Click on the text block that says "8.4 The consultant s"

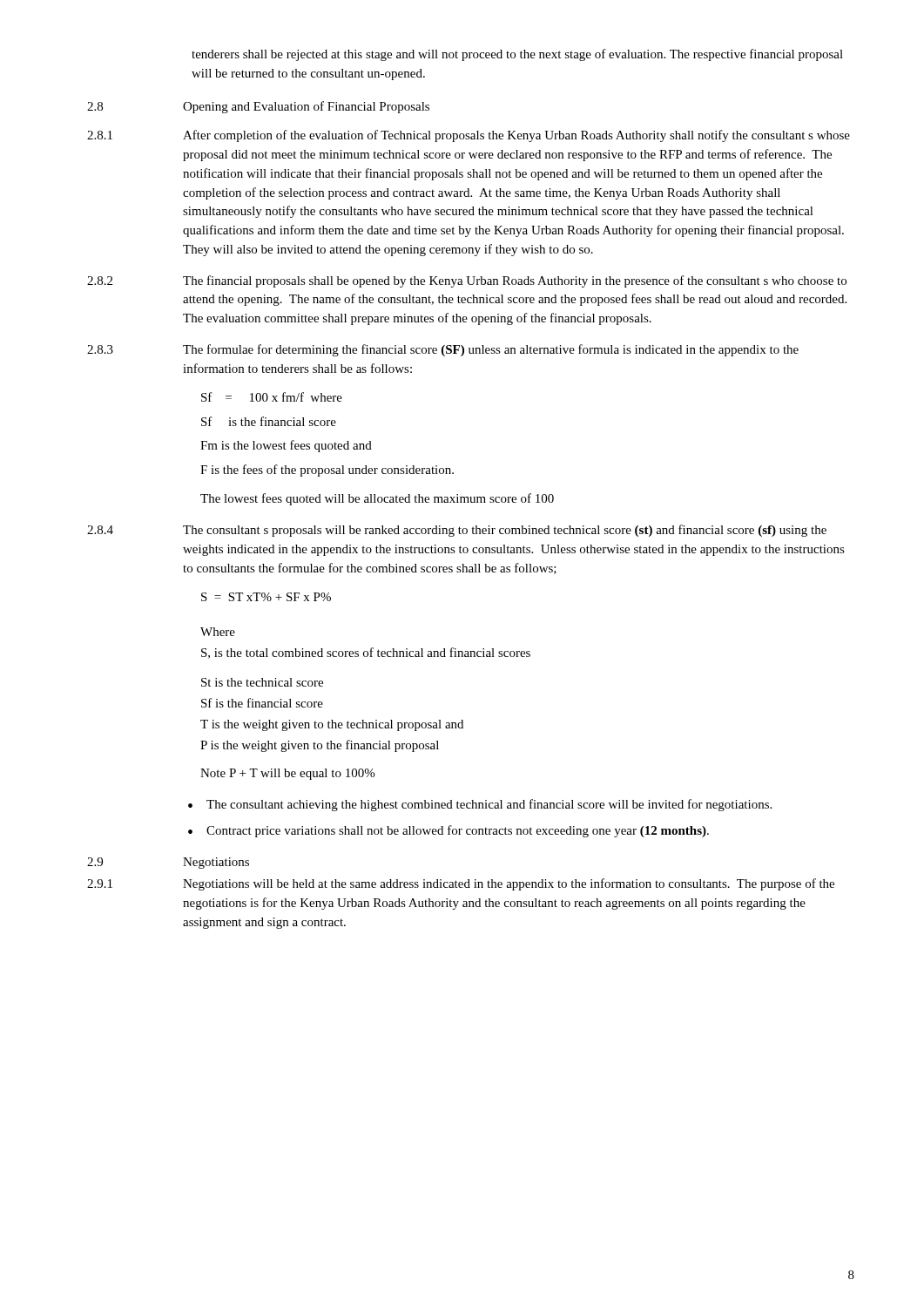pos(471,550)
